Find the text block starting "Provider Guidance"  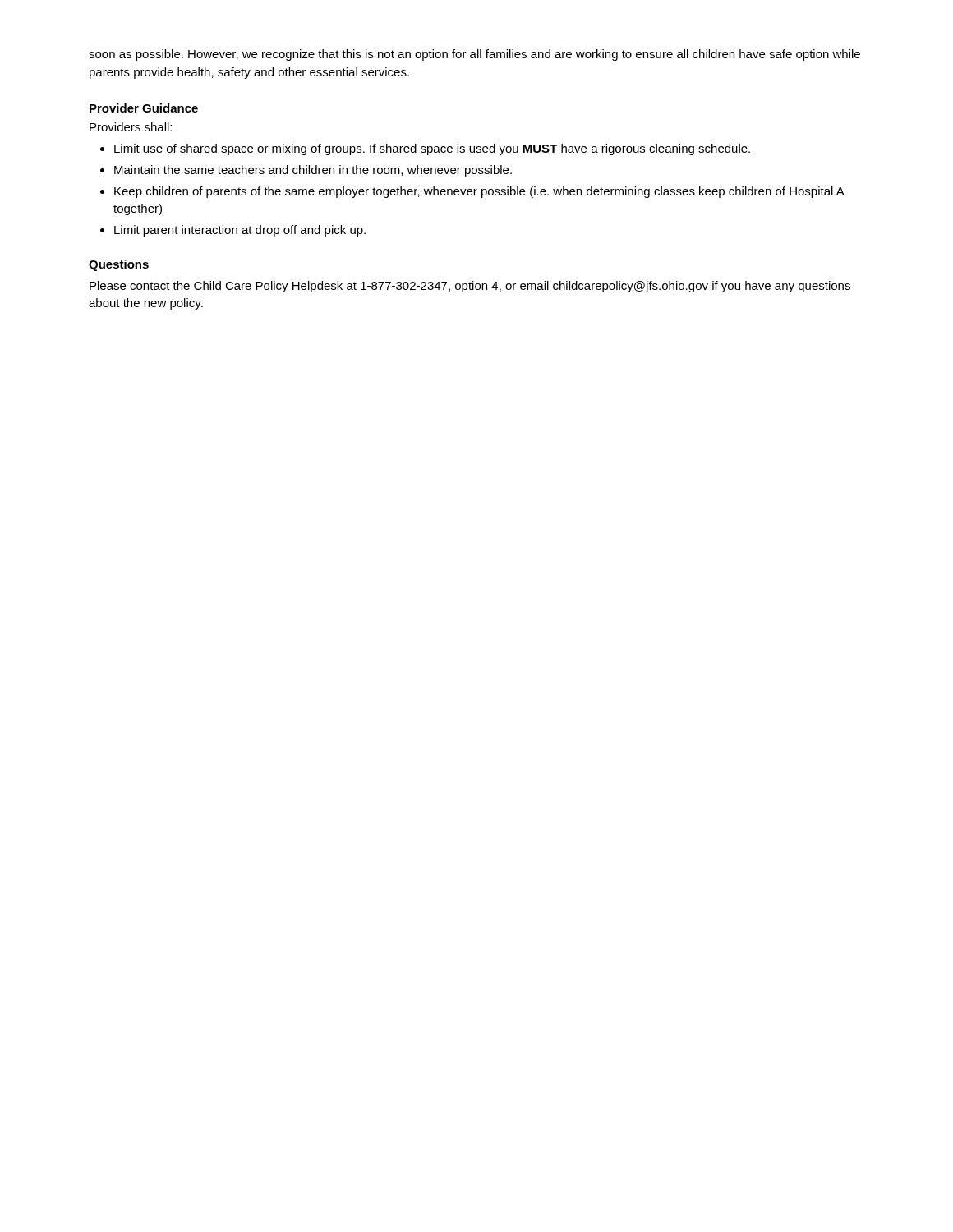pyautogui.click(x=144, y=108)
